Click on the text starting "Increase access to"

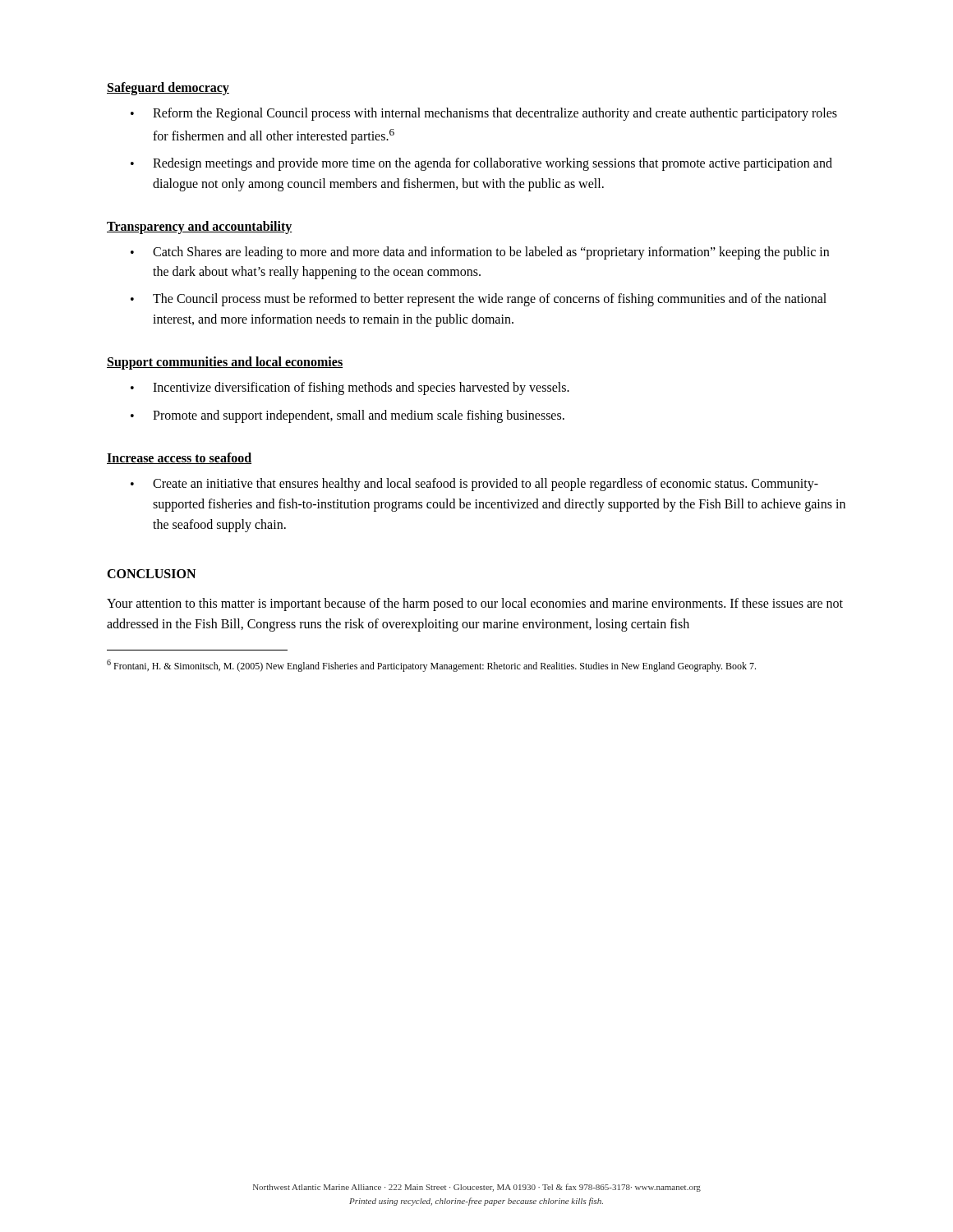(179, 458)
